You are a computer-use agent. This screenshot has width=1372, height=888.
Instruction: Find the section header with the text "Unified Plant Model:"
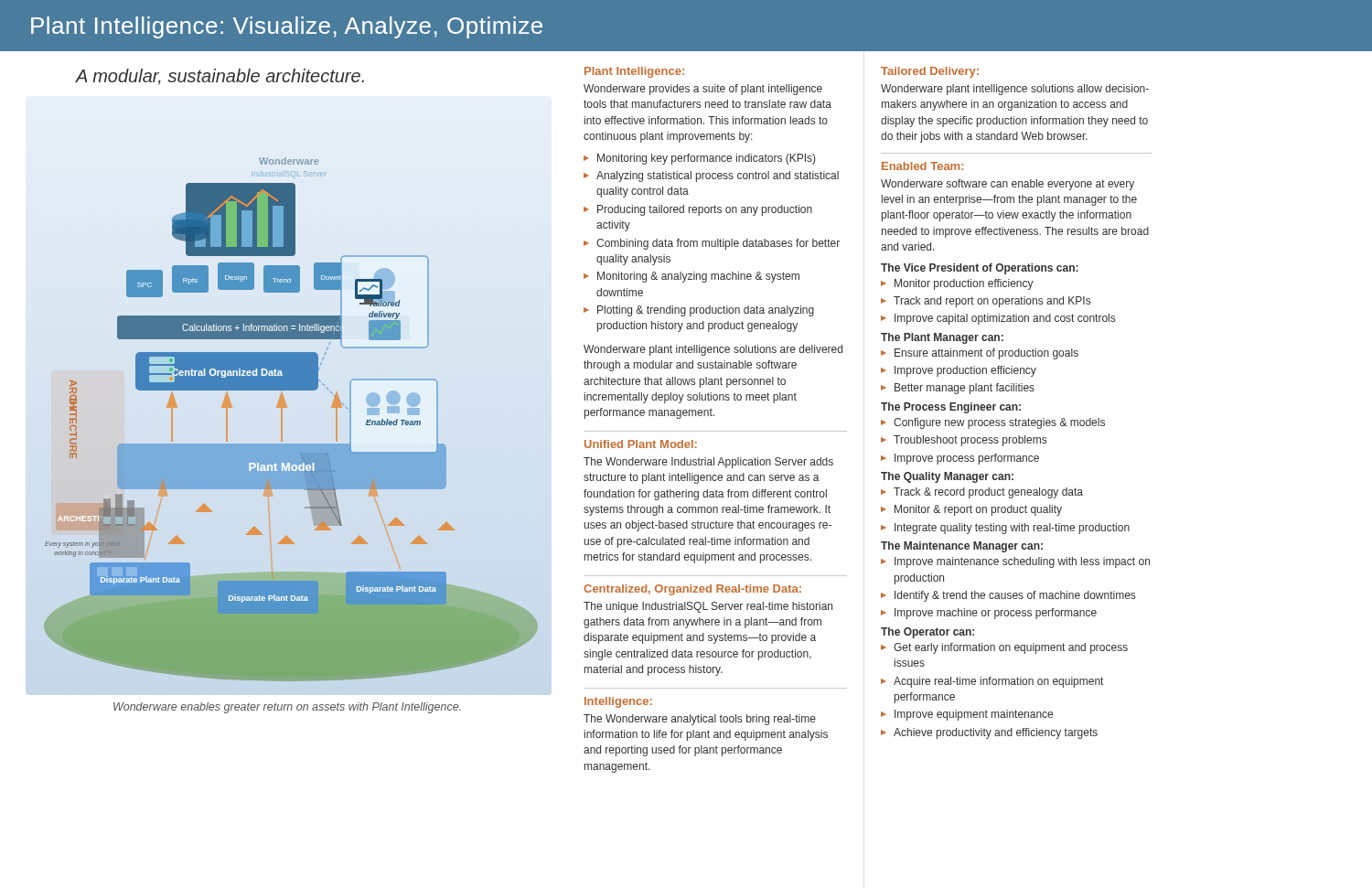click(641, 444)
